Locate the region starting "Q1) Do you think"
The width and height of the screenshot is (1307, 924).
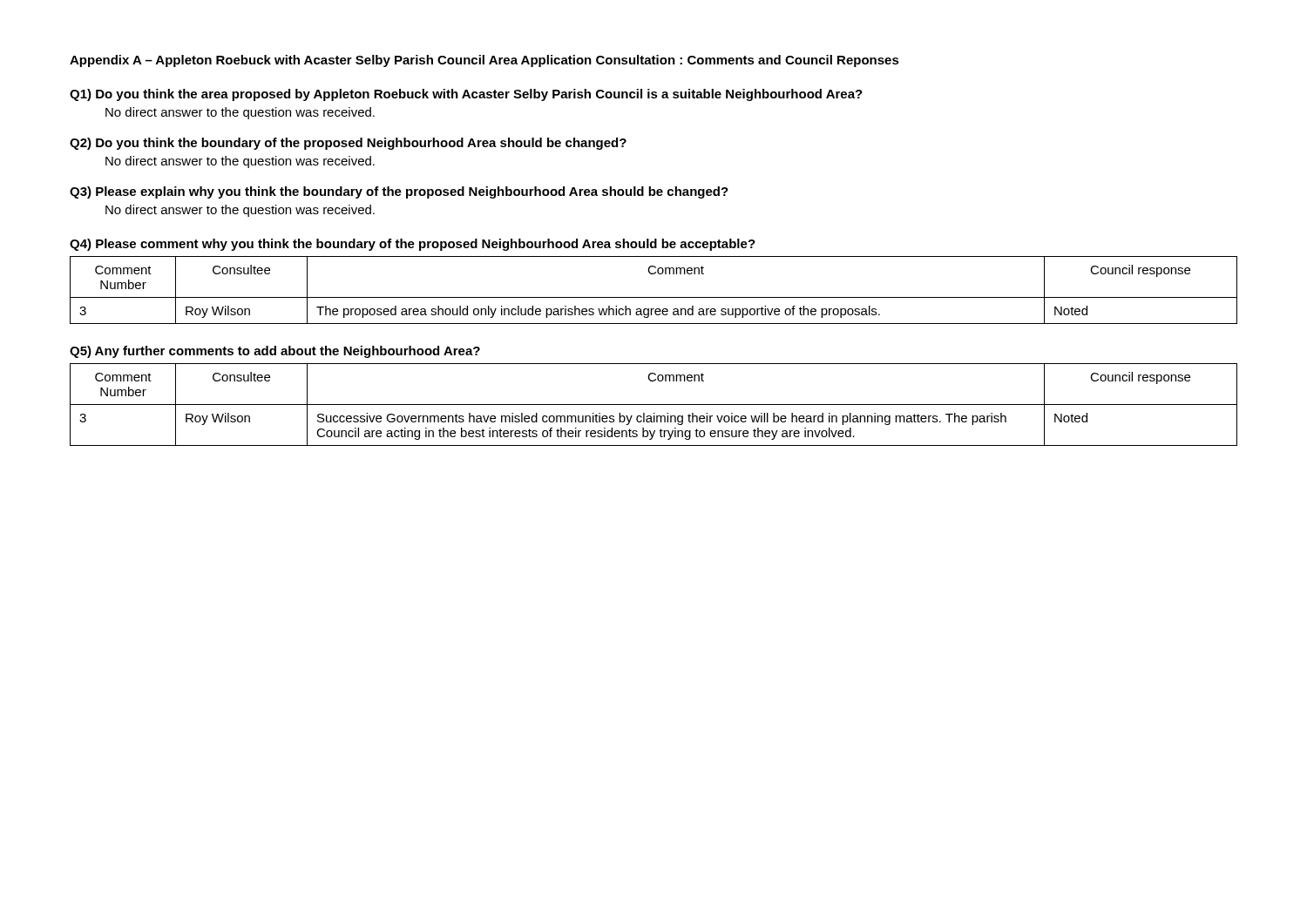coord(466,94)
